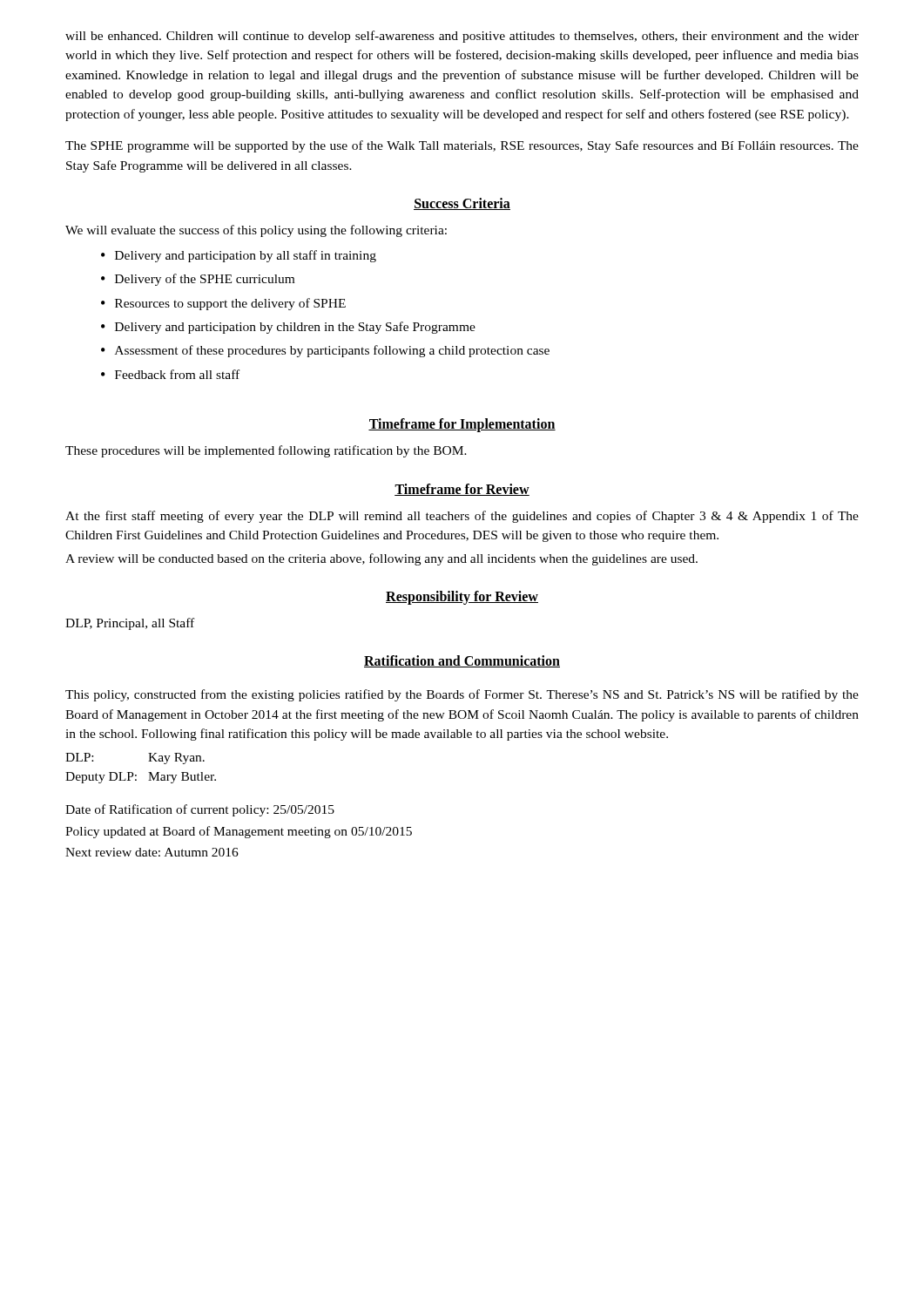The height and width of the screenshot is (1307, 924).
Task: Navigate to the element starting "Responsibility for Review"
Action: [x=462, y=596]
